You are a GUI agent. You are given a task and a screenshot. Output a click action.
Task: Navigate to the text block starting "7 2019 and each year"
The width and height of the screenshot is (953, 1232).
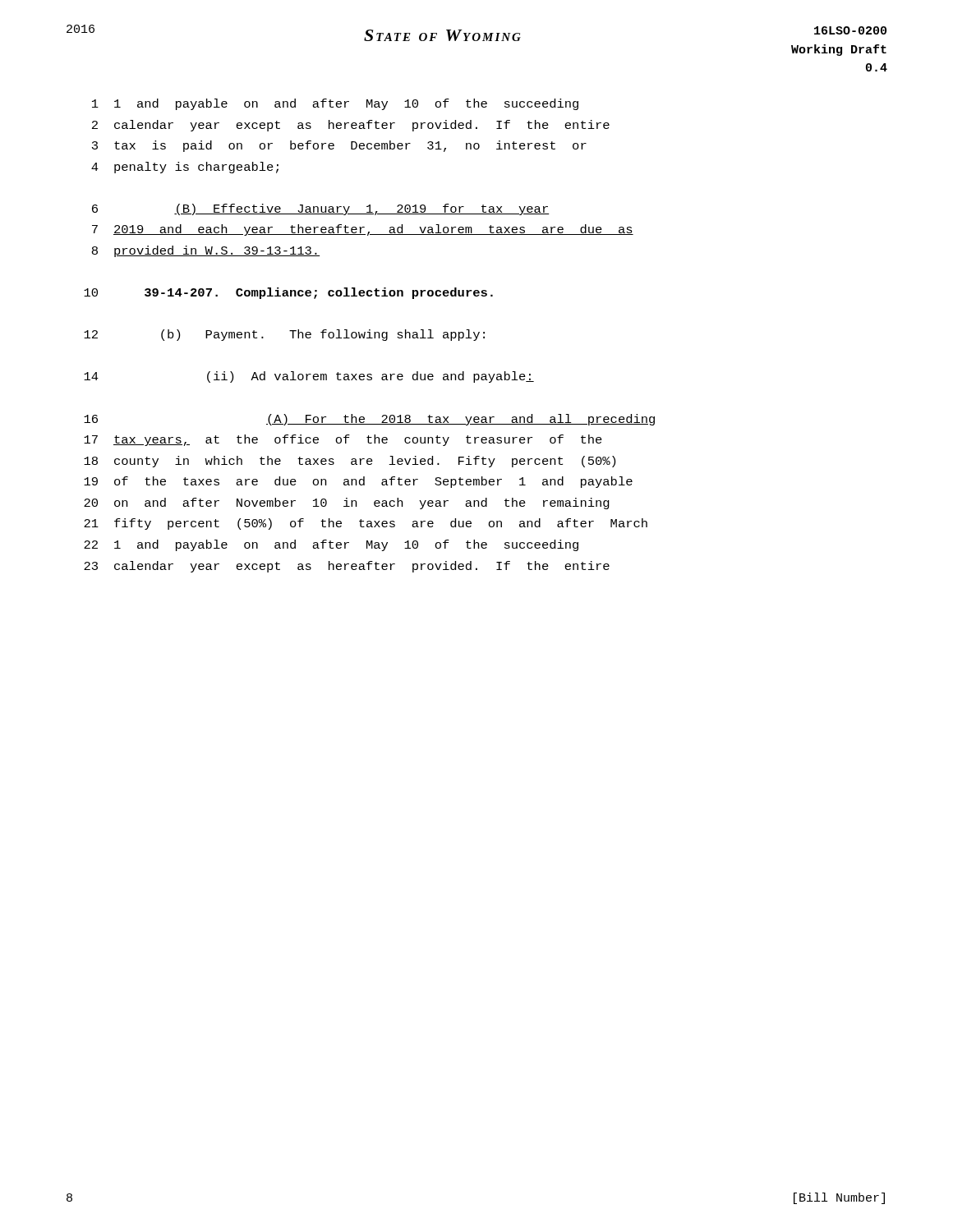tap(476, 231)
